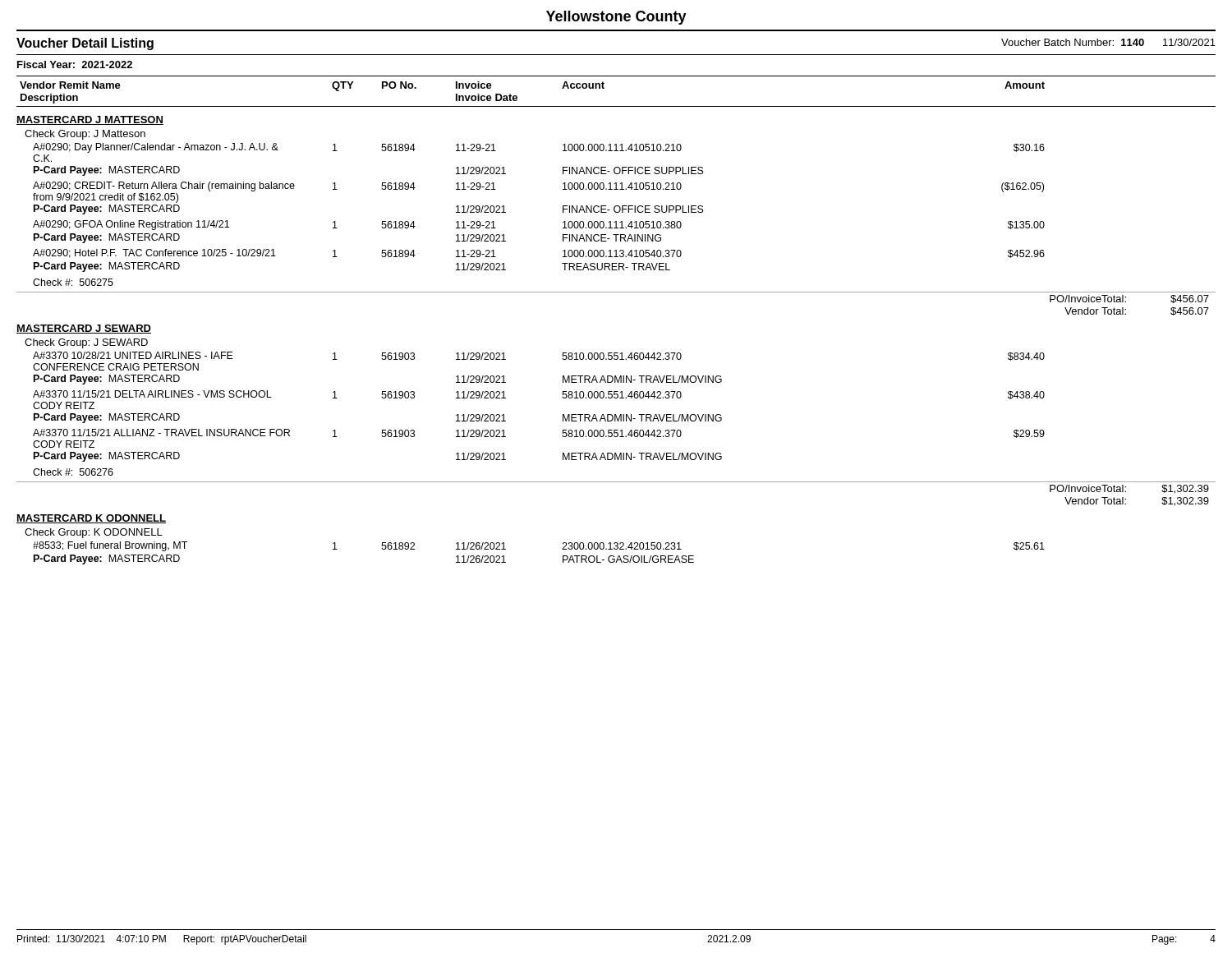This screenshot has width=1232, height=953.
Task: Locate the table
Action: click(x=616, y=340)
